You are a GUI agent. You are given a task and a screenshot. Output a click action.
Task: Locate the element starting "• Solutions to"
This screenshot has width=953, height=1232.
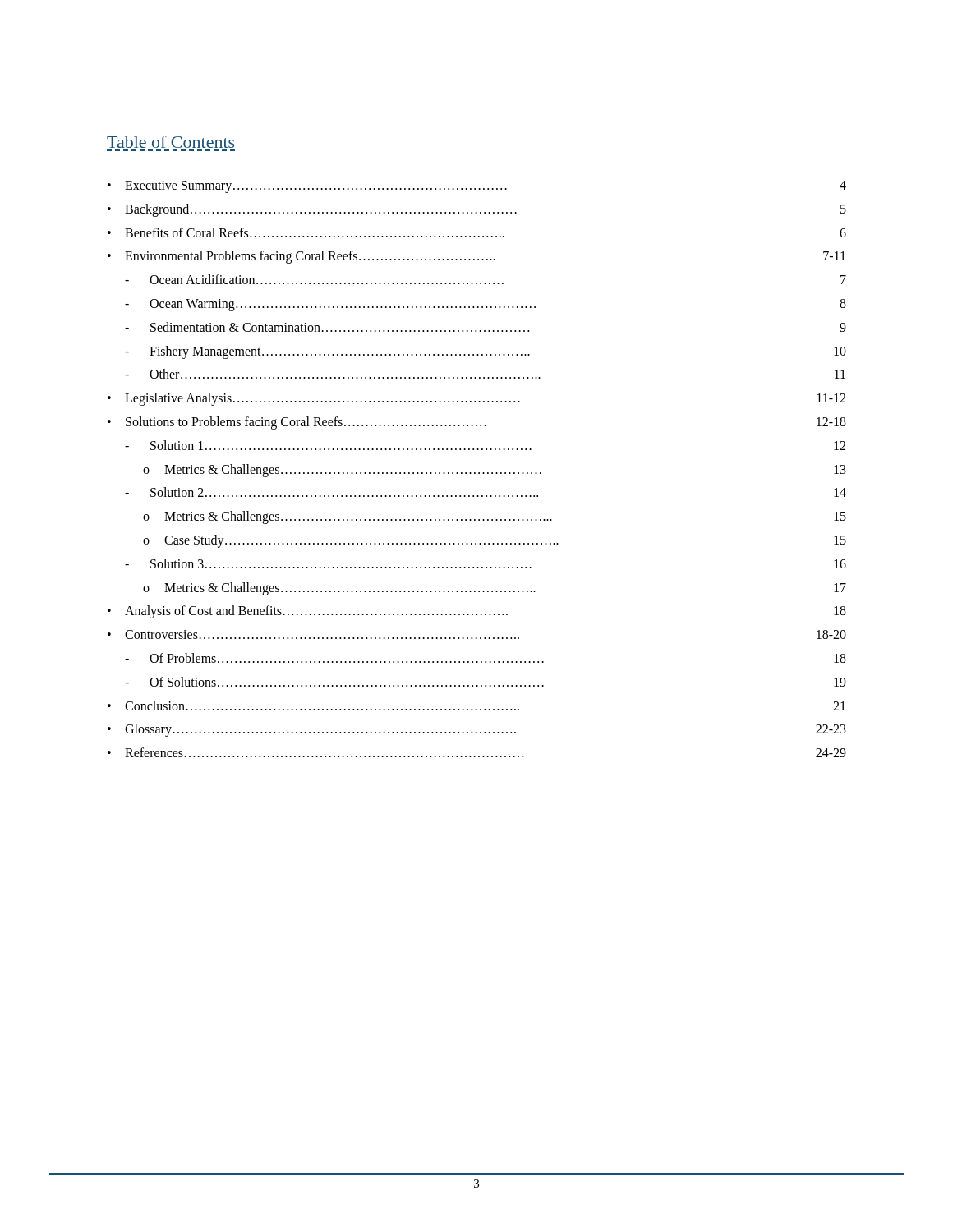tap(476, 422)
